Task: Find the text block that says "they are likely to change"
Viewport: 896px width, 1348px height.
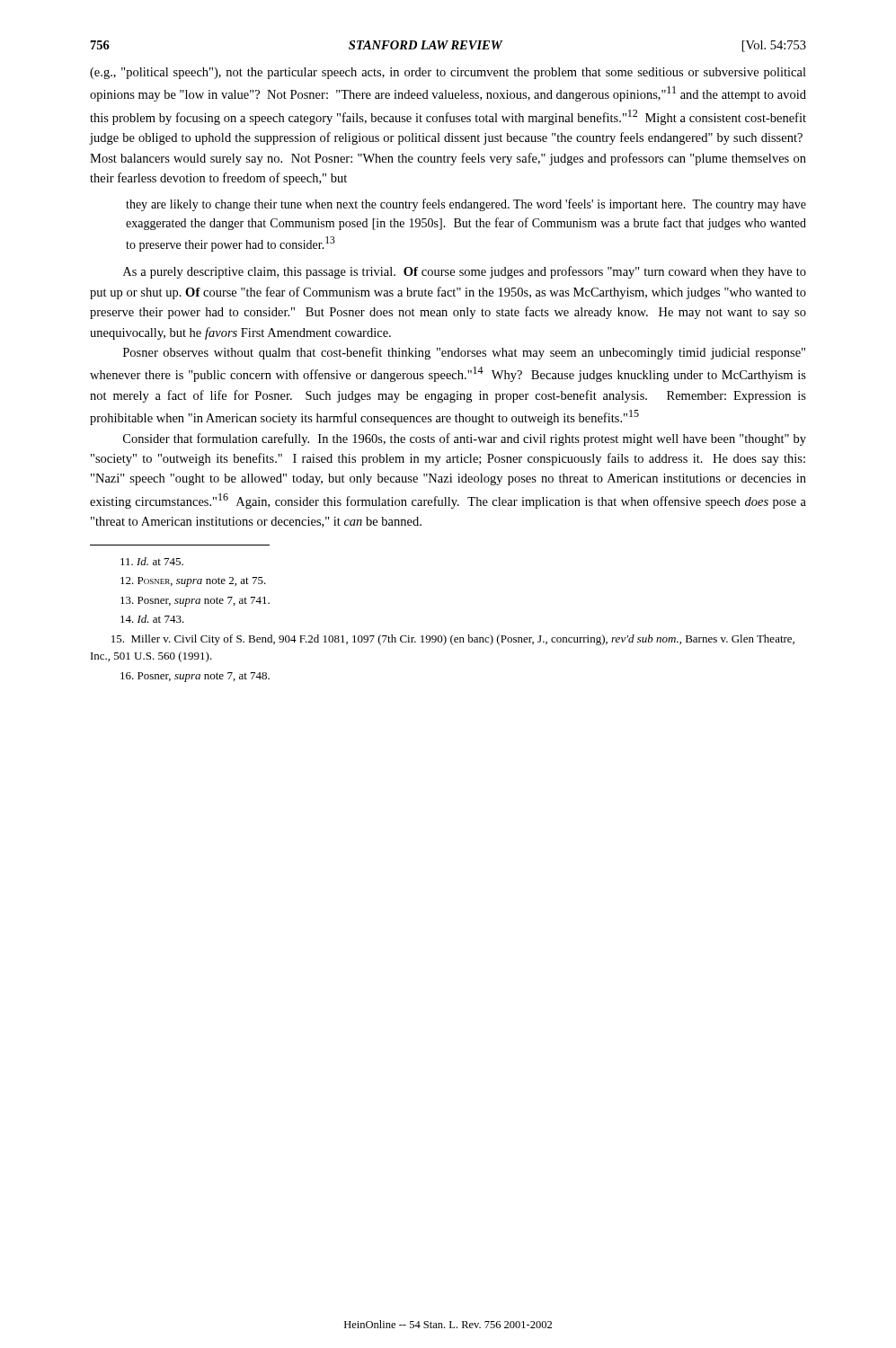Action: coord(466,225)
